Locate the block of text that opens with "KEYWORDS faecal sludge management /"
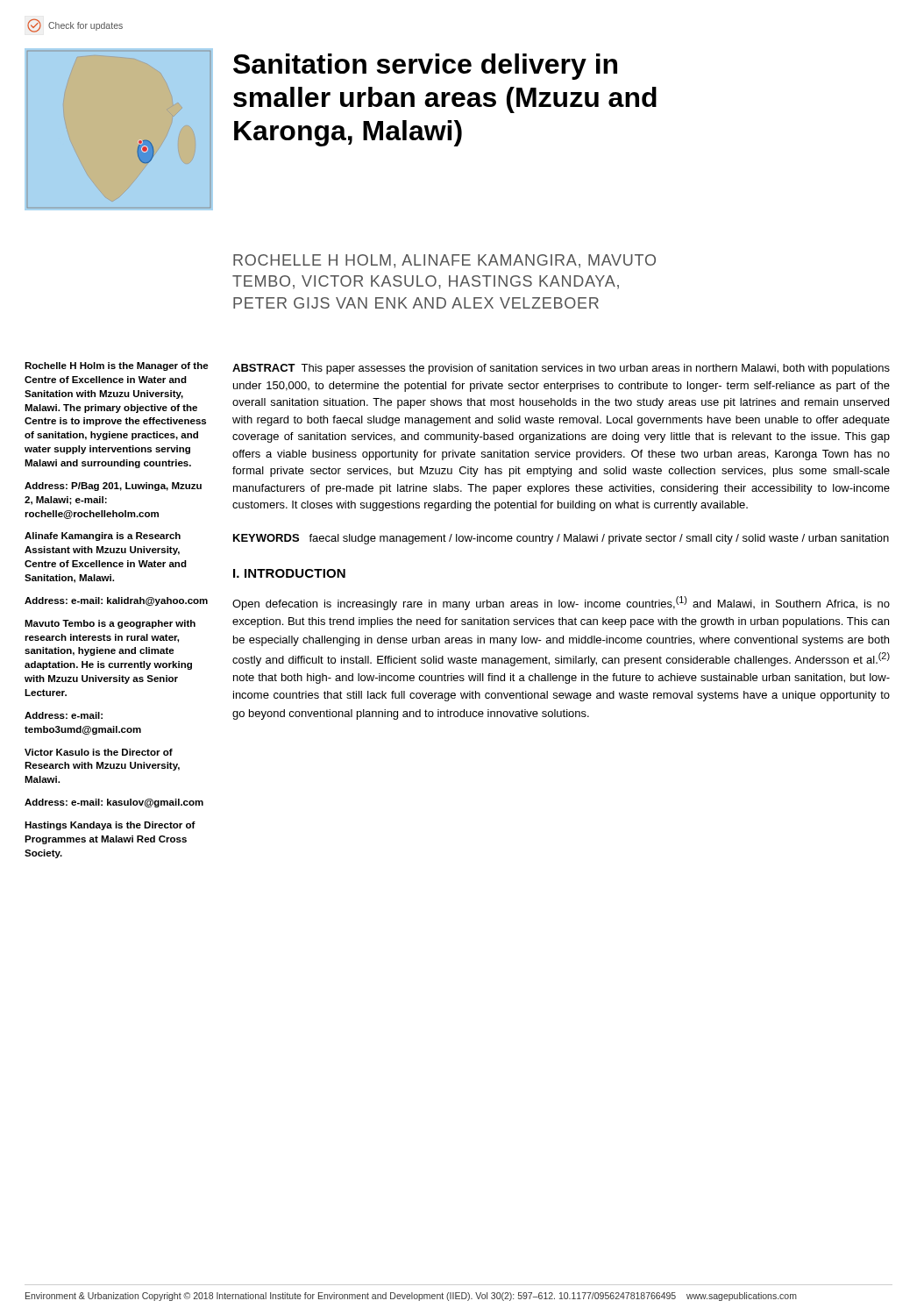Screen dimensions: 1315x924 (561, 537)
